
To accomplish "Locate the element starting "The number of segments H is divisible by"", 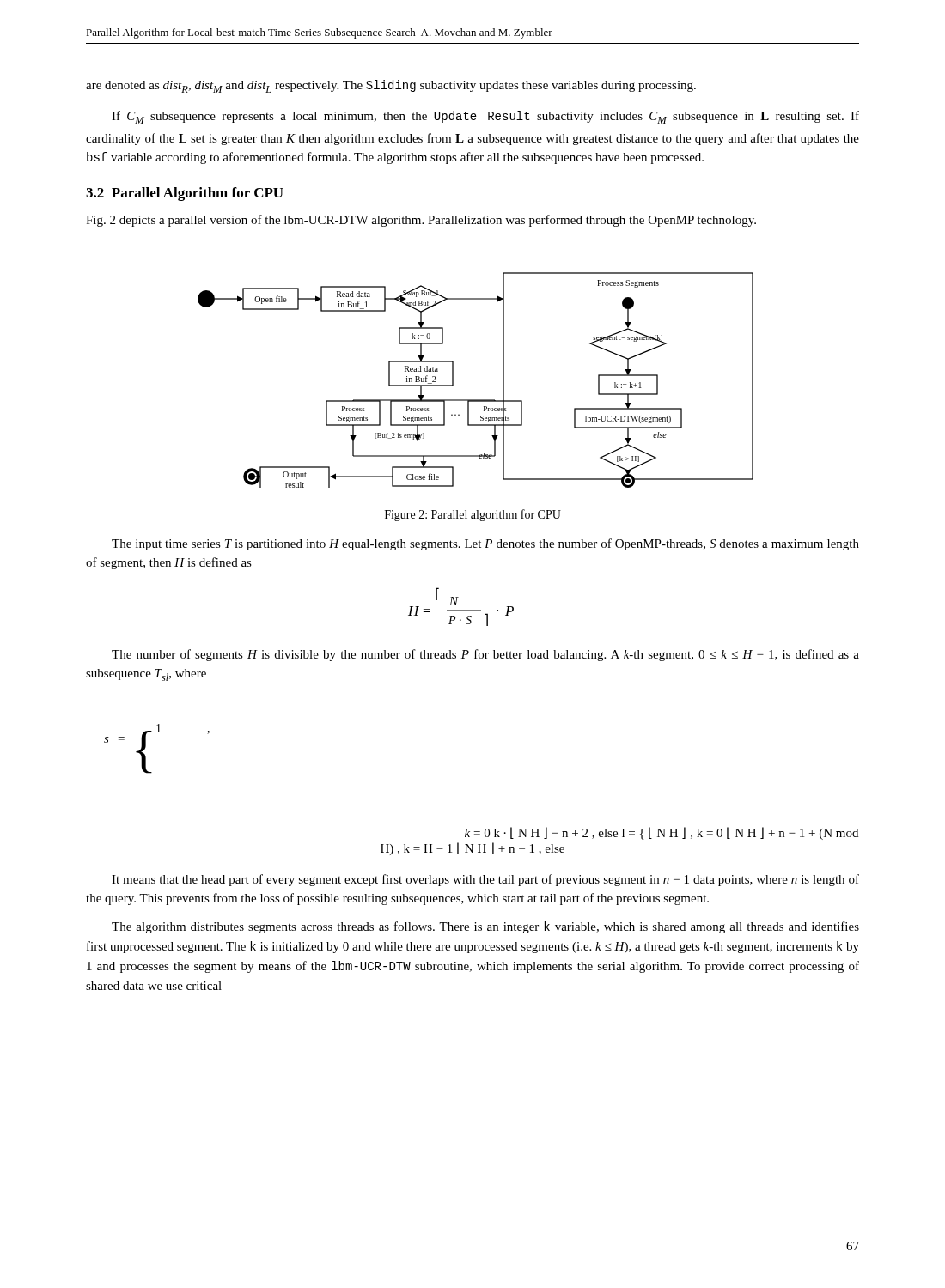I will click(472, 665).
